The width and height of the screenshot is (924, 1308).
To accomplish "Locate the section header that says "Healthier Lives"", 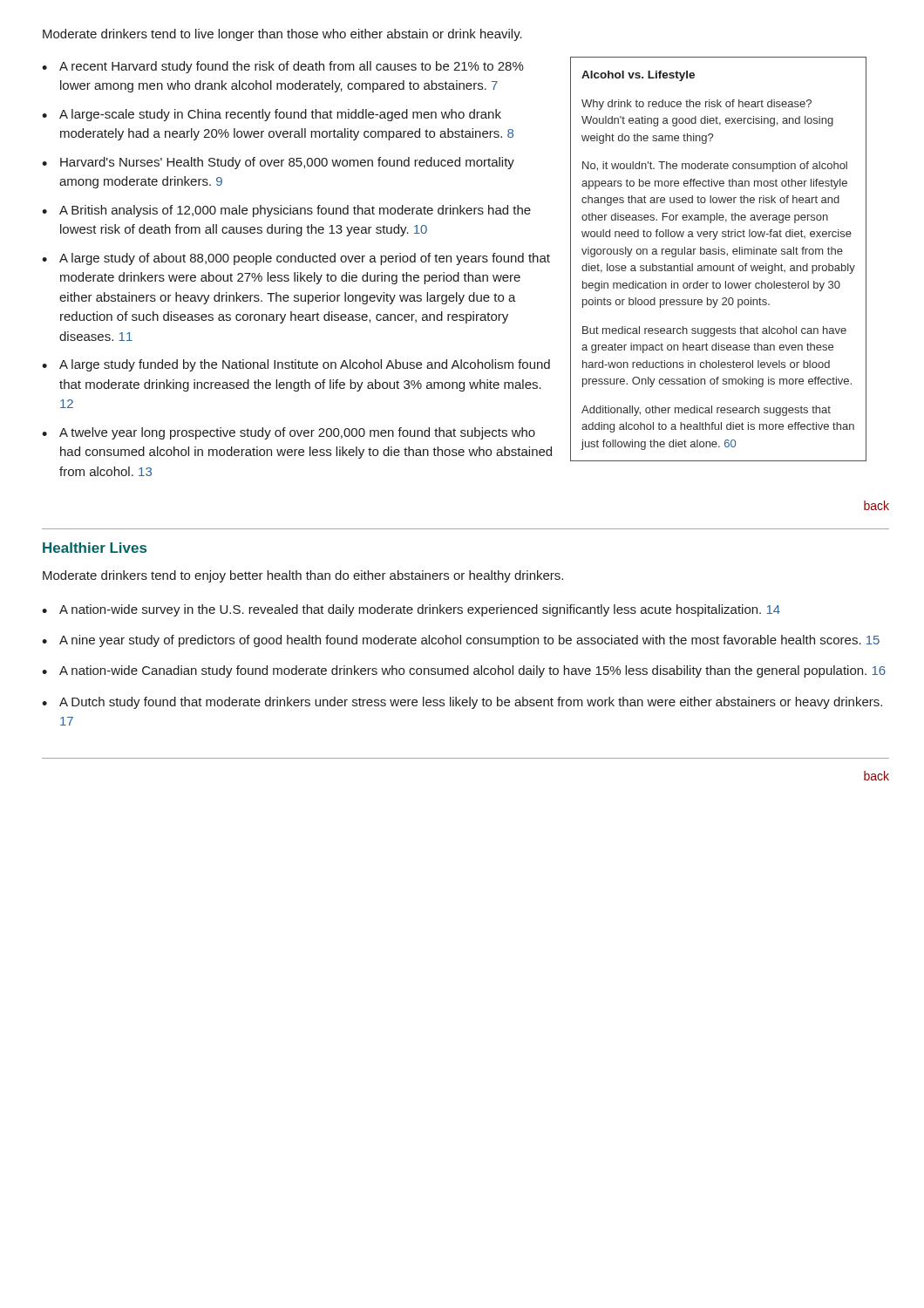I will pos(95,548).
